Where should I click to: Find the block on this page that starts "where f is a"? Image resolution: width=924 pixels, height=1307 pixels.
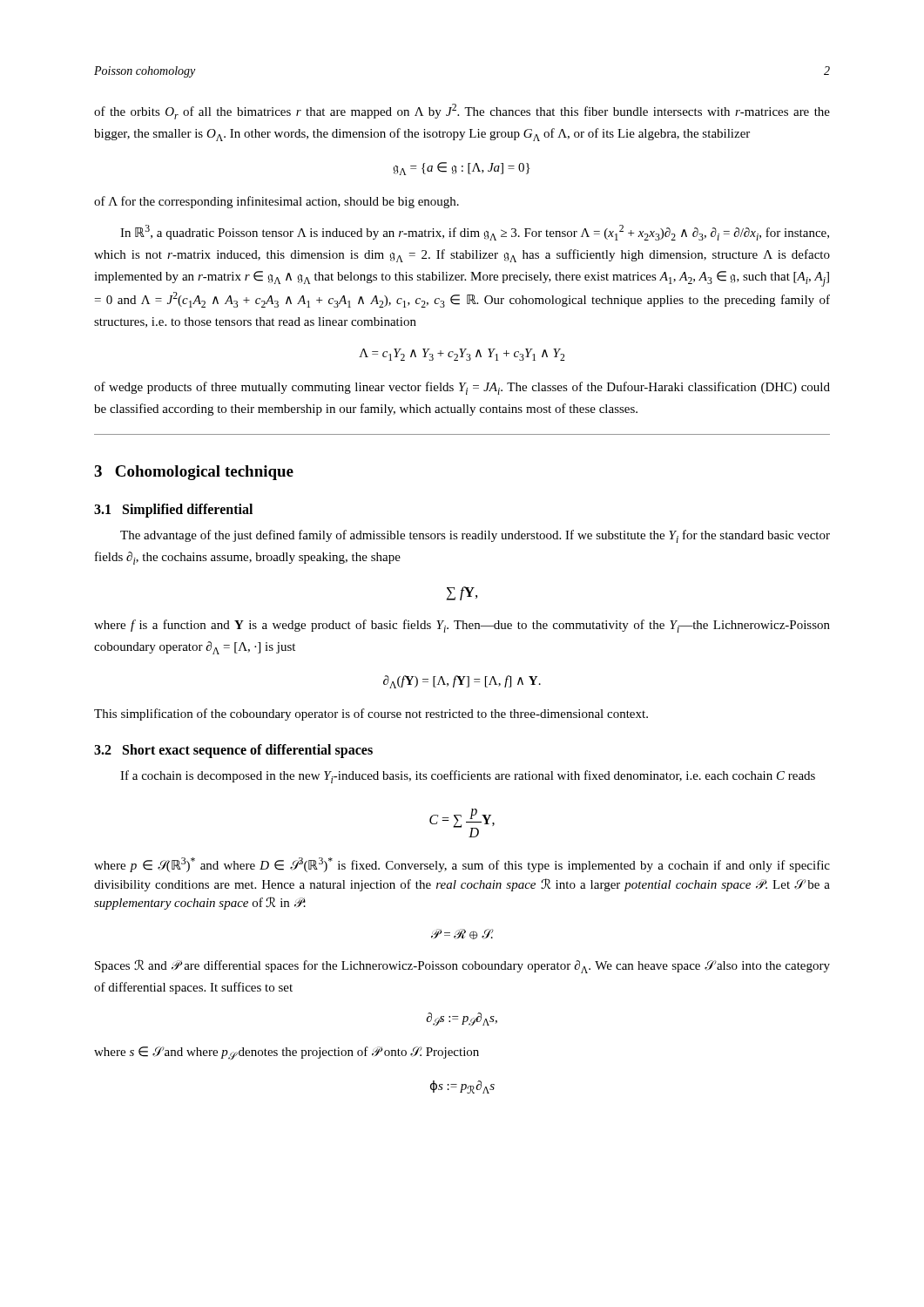[462, 637]
